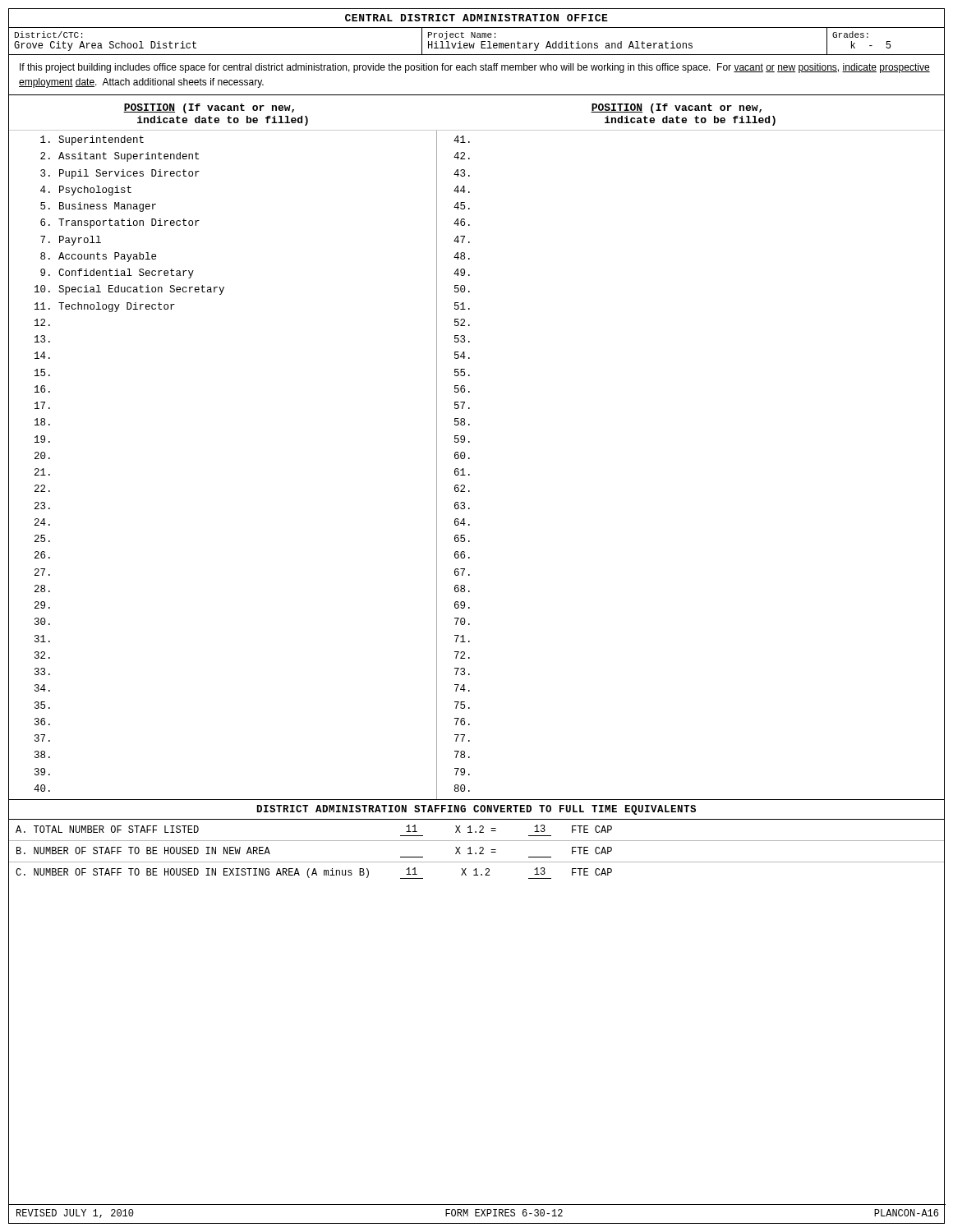Find the element starting "7. Payroll"
The height and width of the screenshot is (1232, 953).
click(x=68, y=240)
